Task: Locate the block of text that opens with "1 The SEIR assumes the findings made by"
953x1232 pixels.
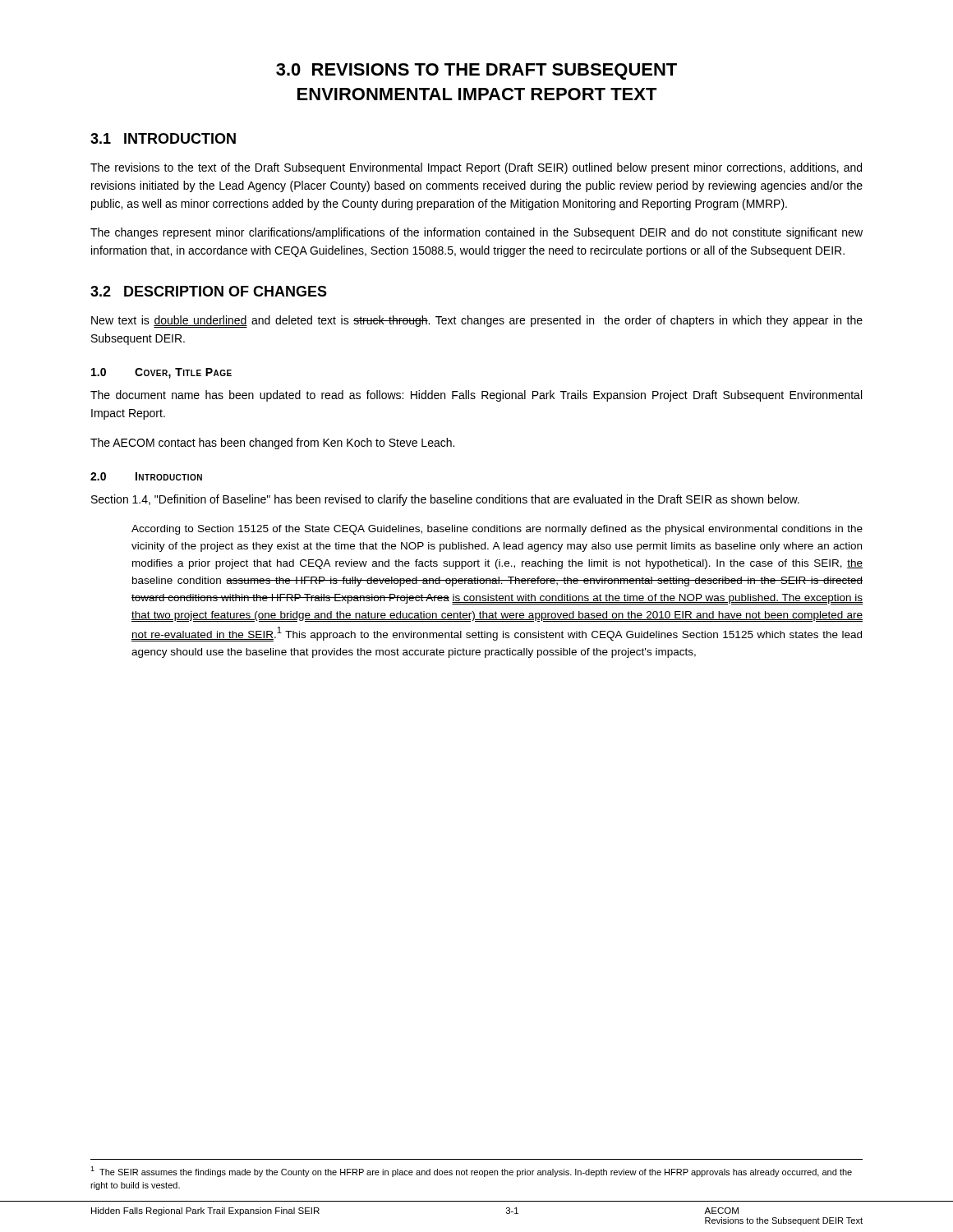Action: 476,1178
